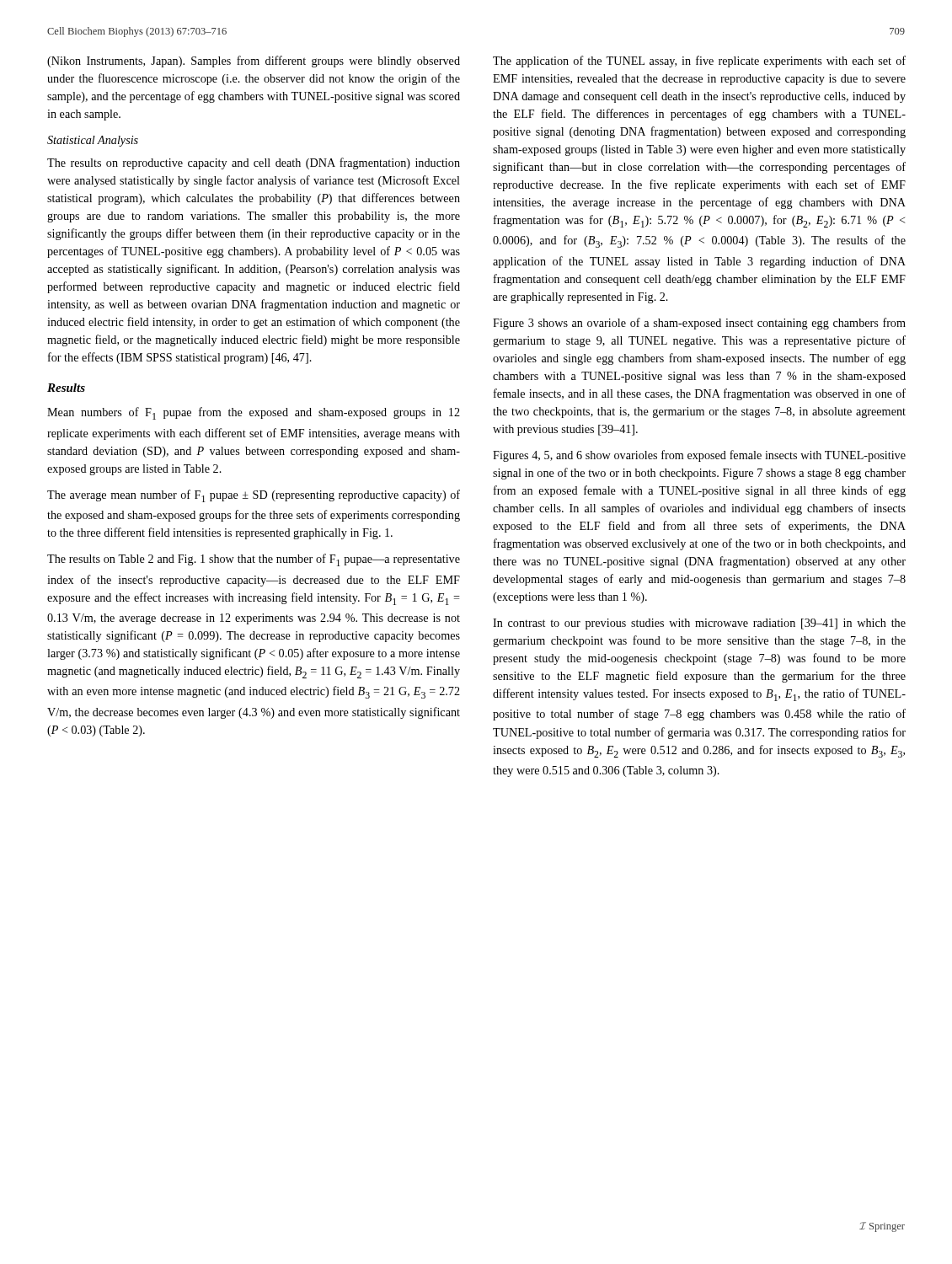
Task: Point to the block starting "The results on reproductive capacity and cell death"
Action: 254,260
